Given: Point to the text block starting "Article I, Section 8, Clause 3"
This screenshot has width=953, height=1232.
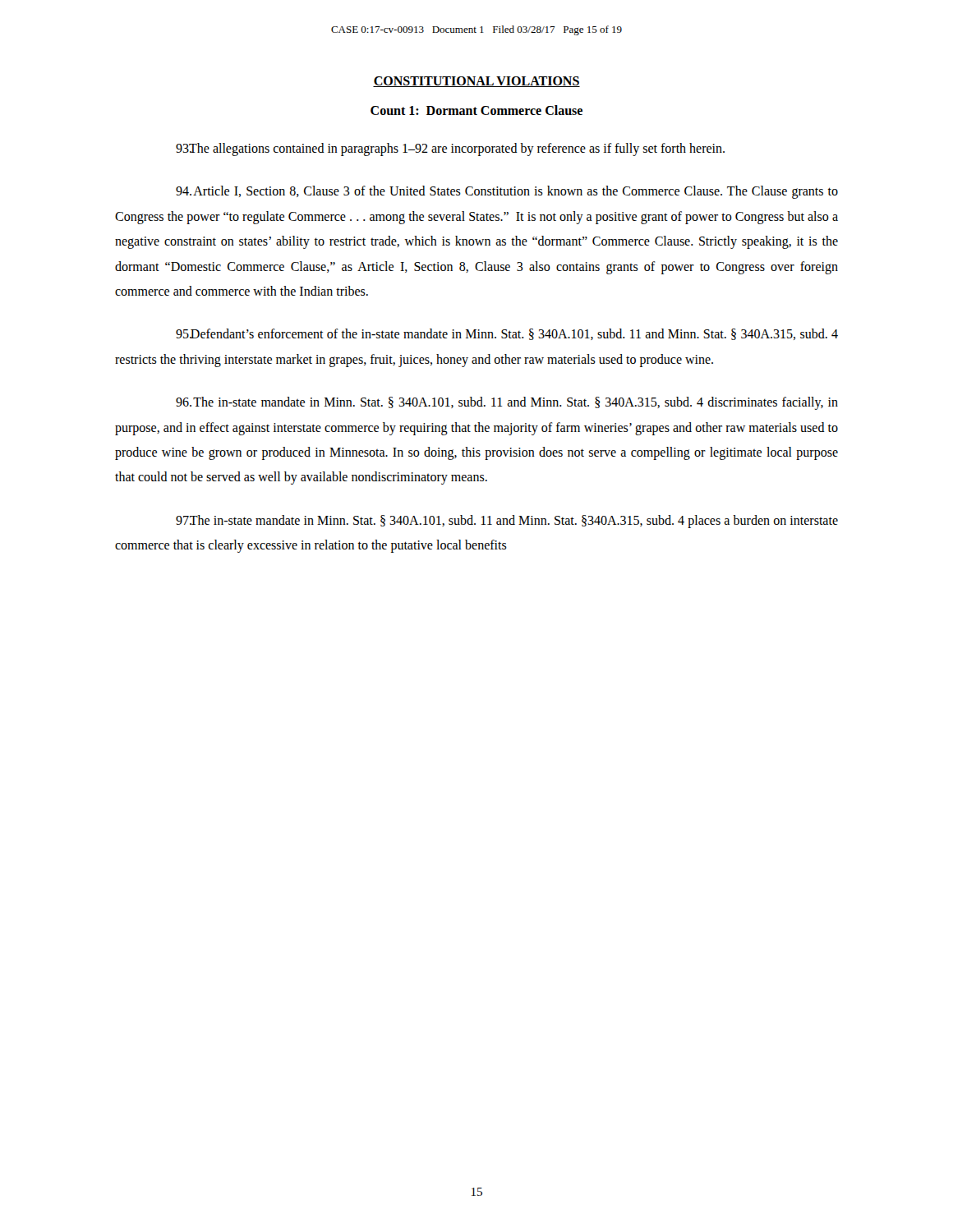Looking at the screenshot, I should pyautogui.click(x=476, y=239).
